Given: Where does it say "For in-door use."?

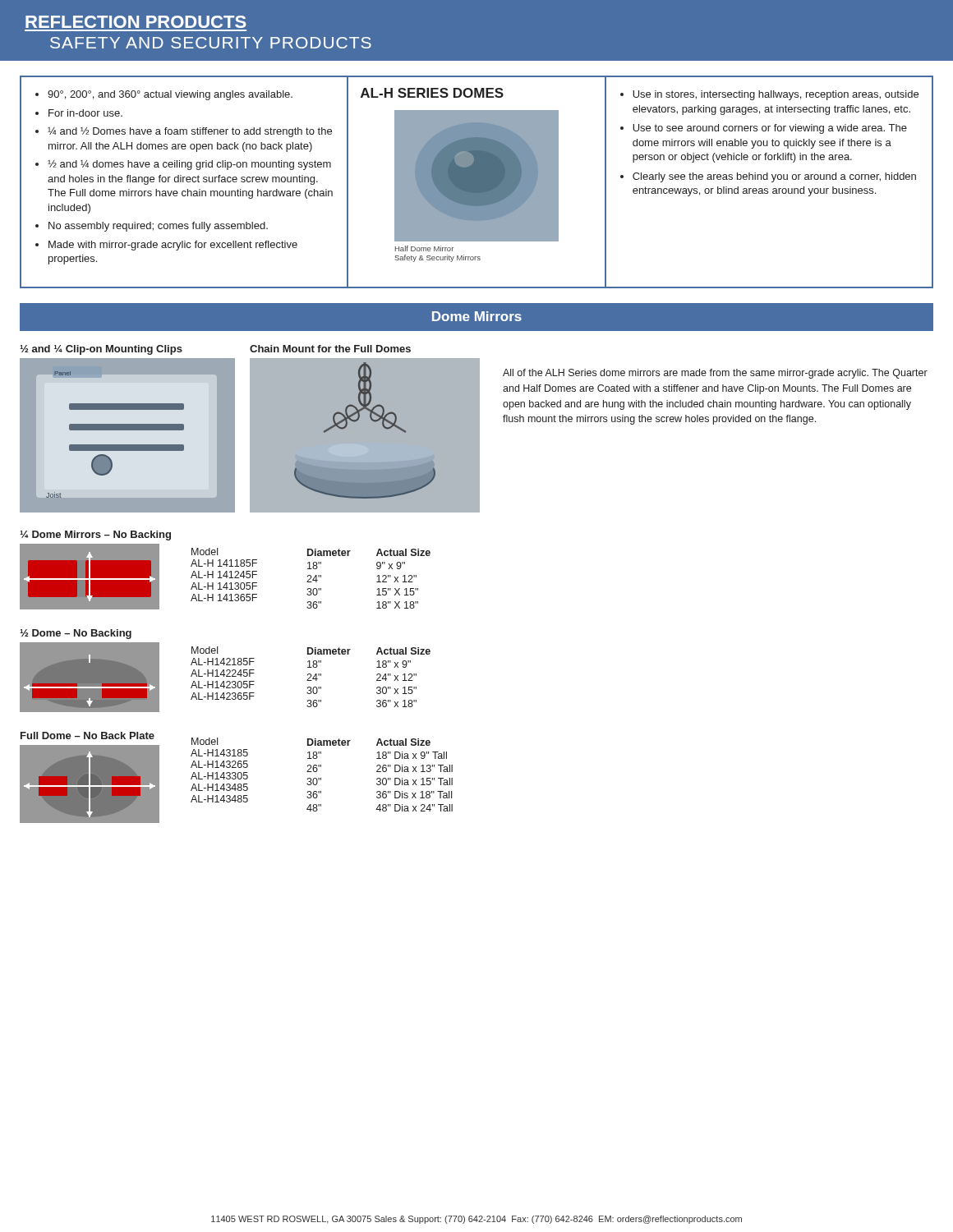Looking at the screenshot, I should pyautogui.click(x=85, y=113).
